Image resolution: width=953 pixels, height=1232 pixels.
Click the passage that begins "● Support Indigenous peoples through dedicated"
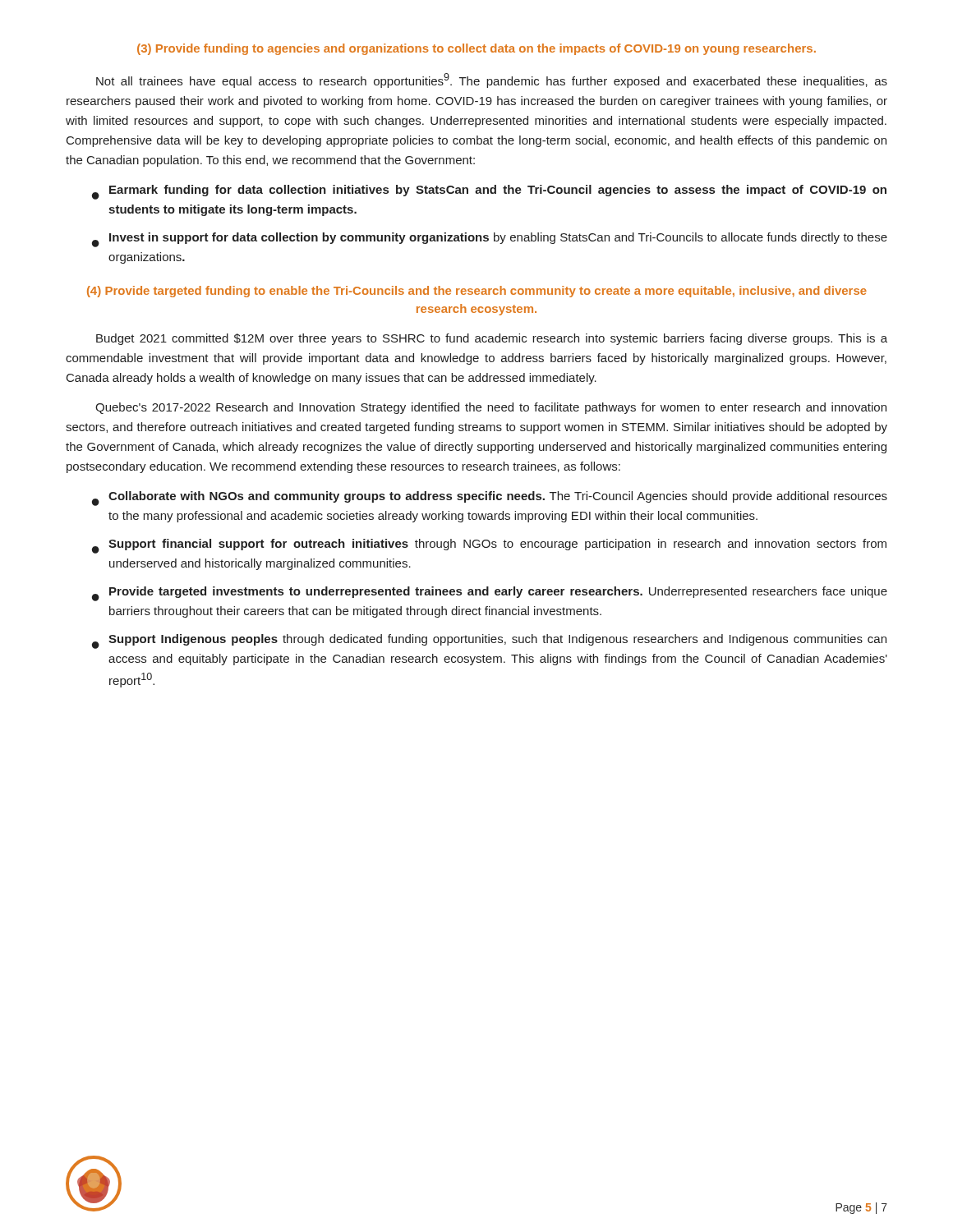click(x=489, y=660)
